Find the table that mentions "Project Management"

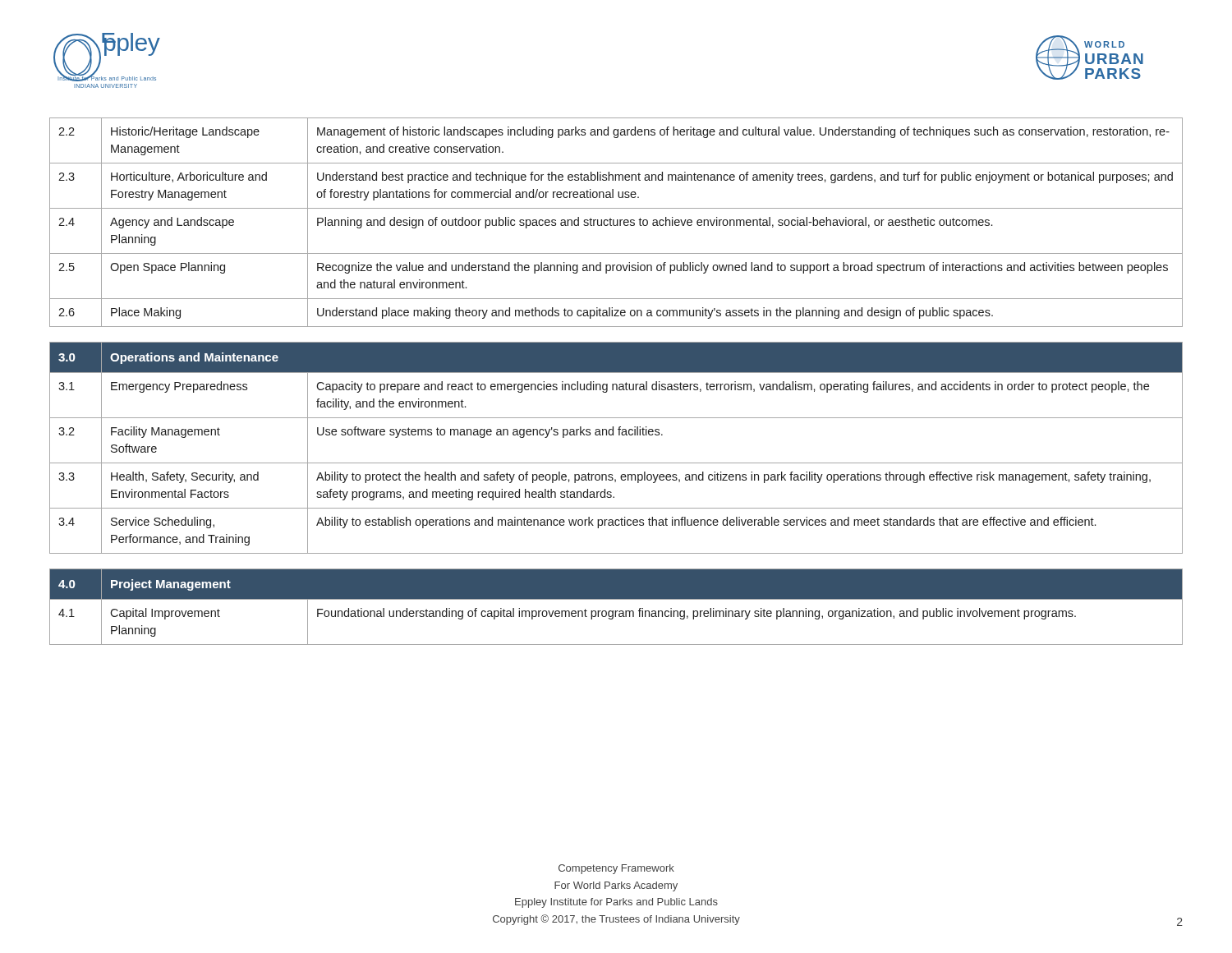[x=616, y=607]
